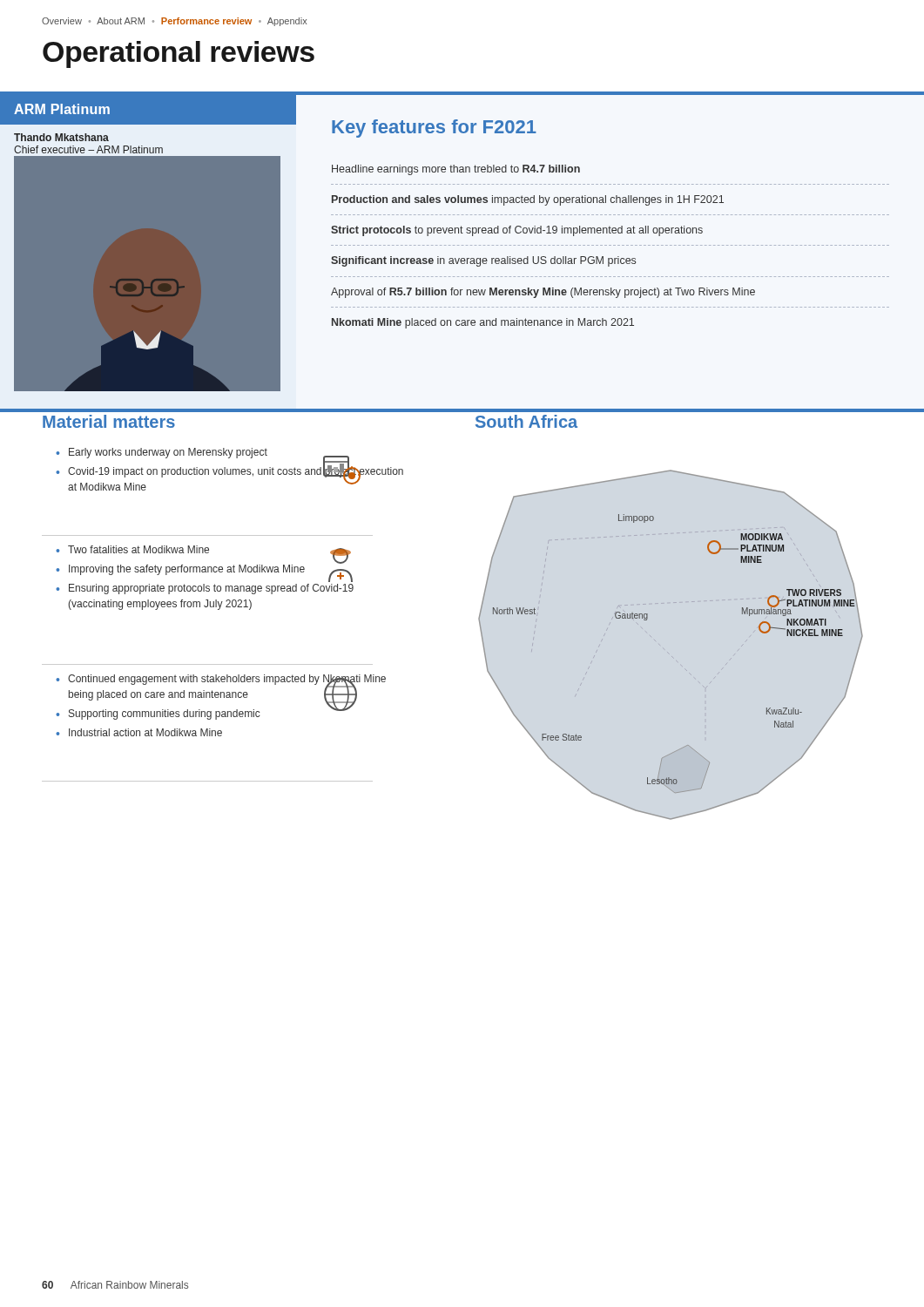Image resolution: width=924 pixels, height=1307 pixels.
Task: Find the text block starting "Improving the safety performance"
Action: click(x=186, y=569)
